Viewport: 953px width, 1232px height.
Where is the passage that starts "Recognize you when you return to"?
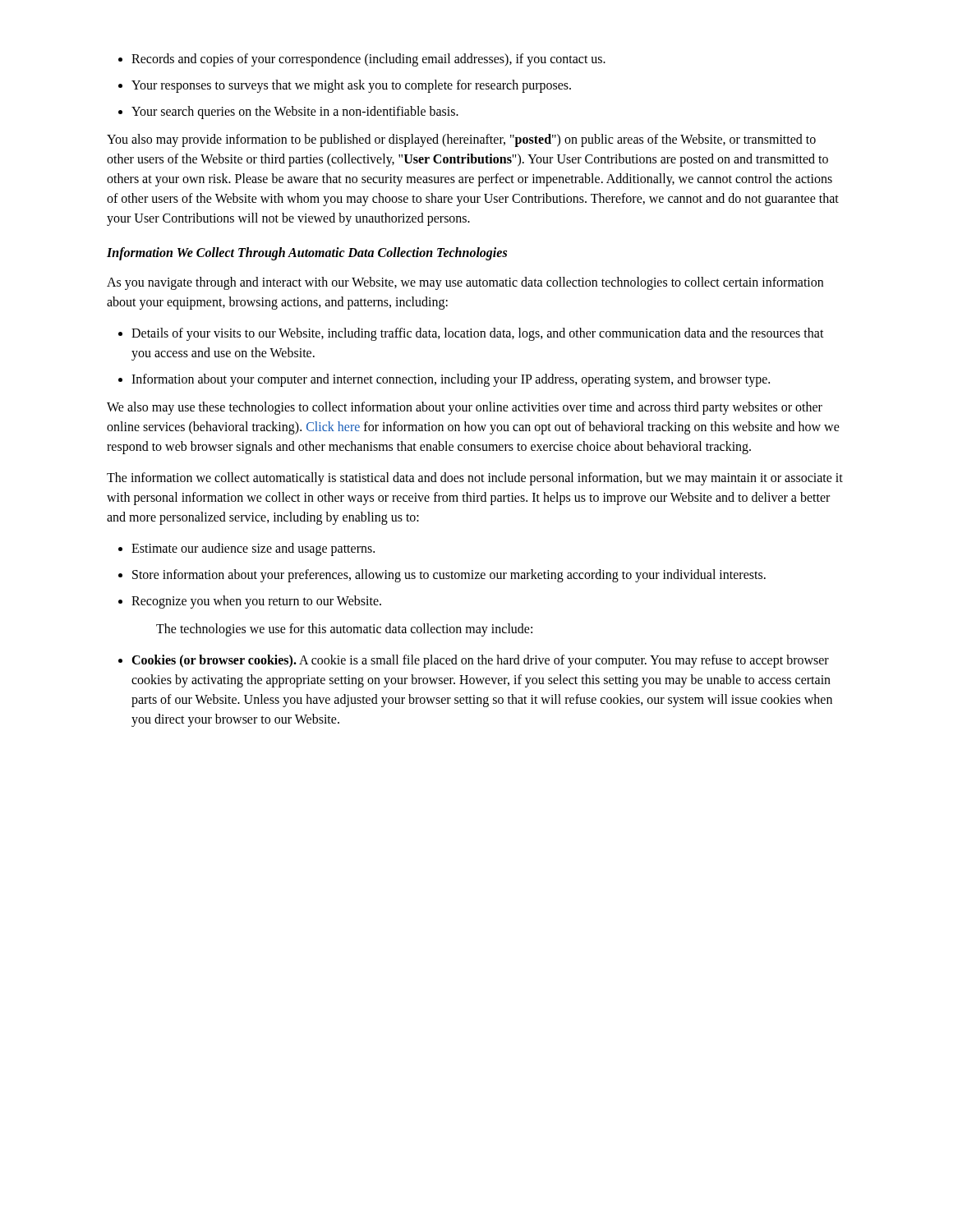click(256, 602)
